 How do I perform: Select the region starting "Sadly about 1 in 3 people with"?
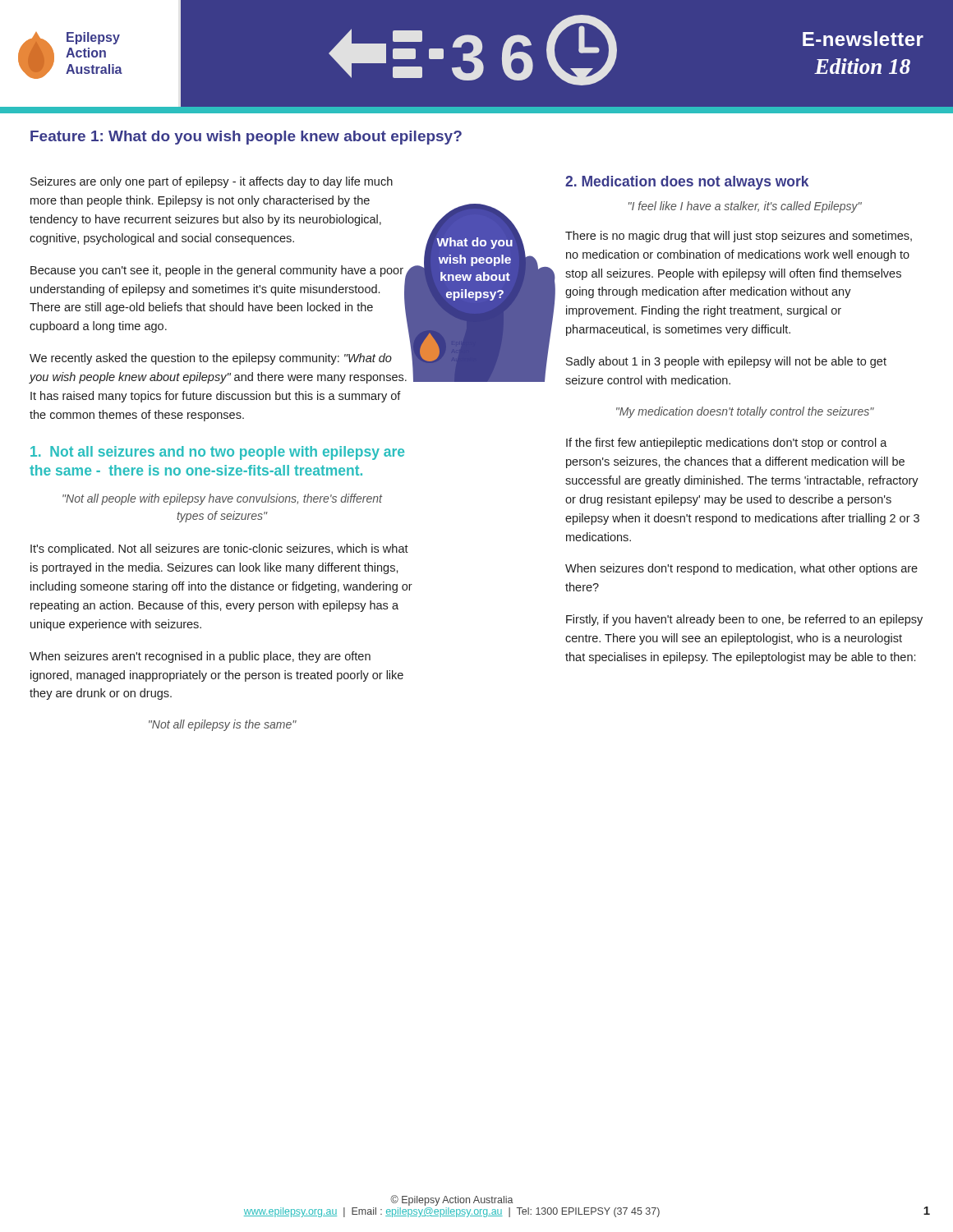[x=726, y=371]
